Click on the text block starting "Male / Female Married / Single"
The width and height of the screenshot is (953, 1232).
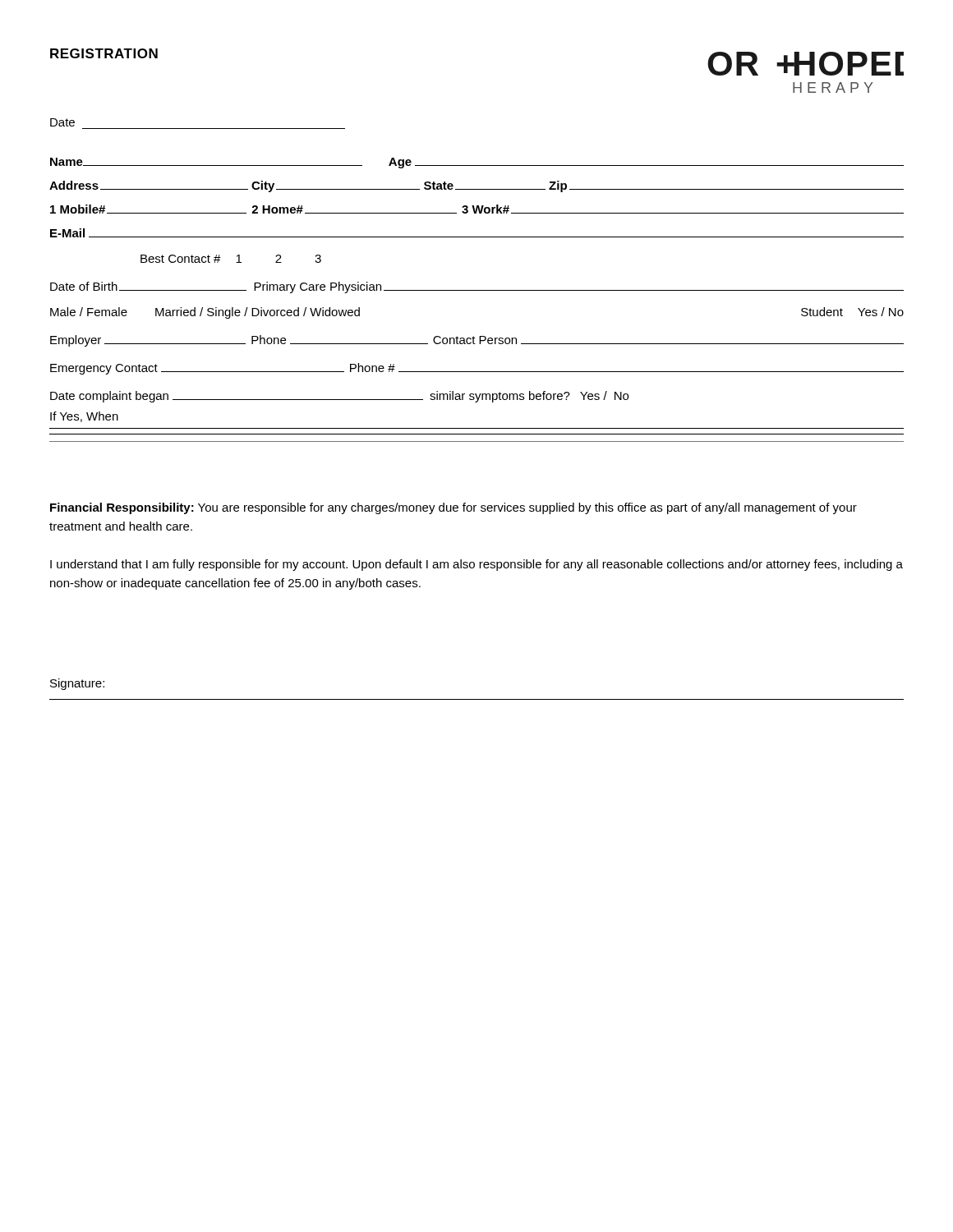90,313
